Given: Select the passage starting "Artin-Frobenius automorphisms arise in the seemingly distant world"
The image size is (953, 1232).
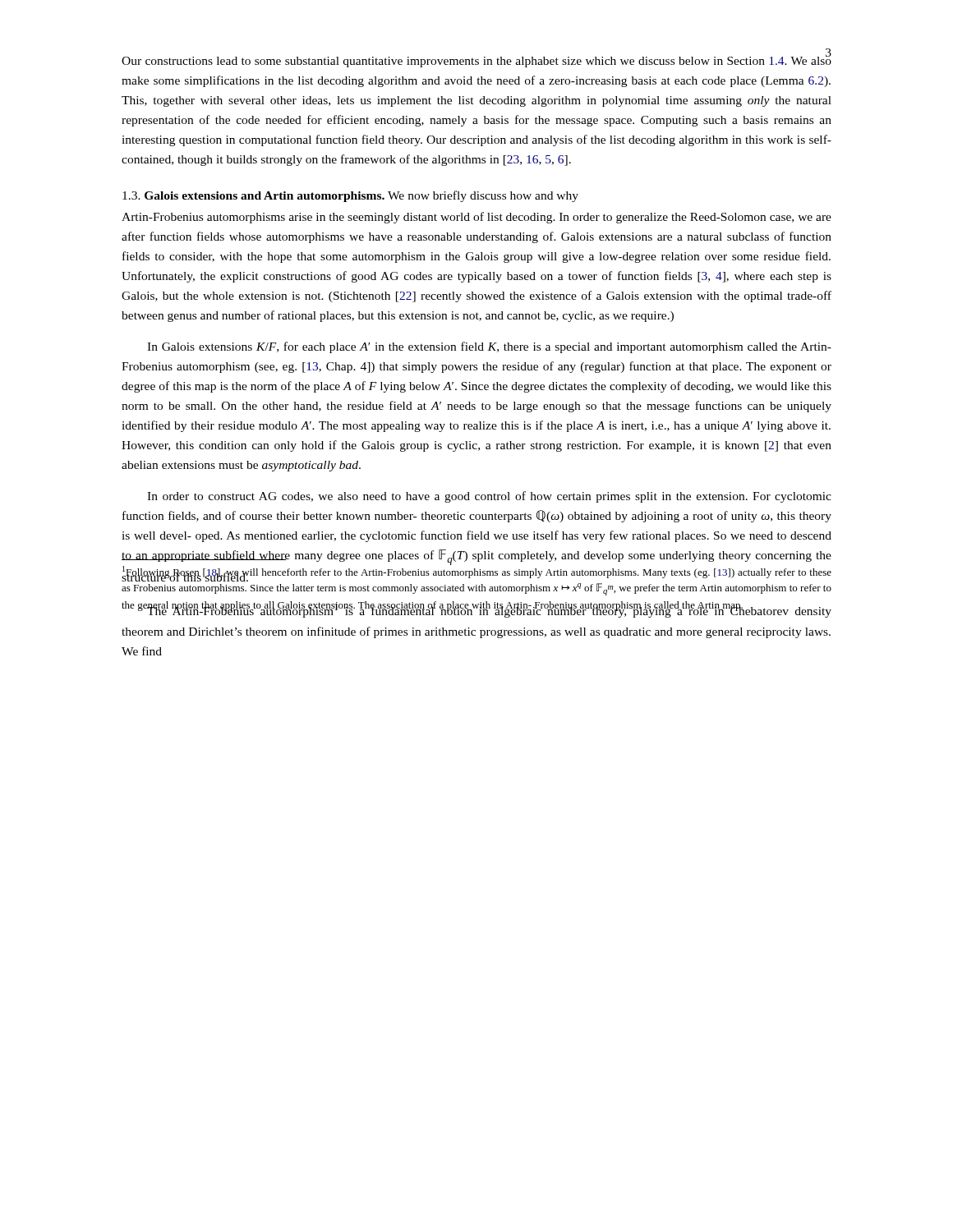Looking at the screenshot, I should tap(476, 266).
